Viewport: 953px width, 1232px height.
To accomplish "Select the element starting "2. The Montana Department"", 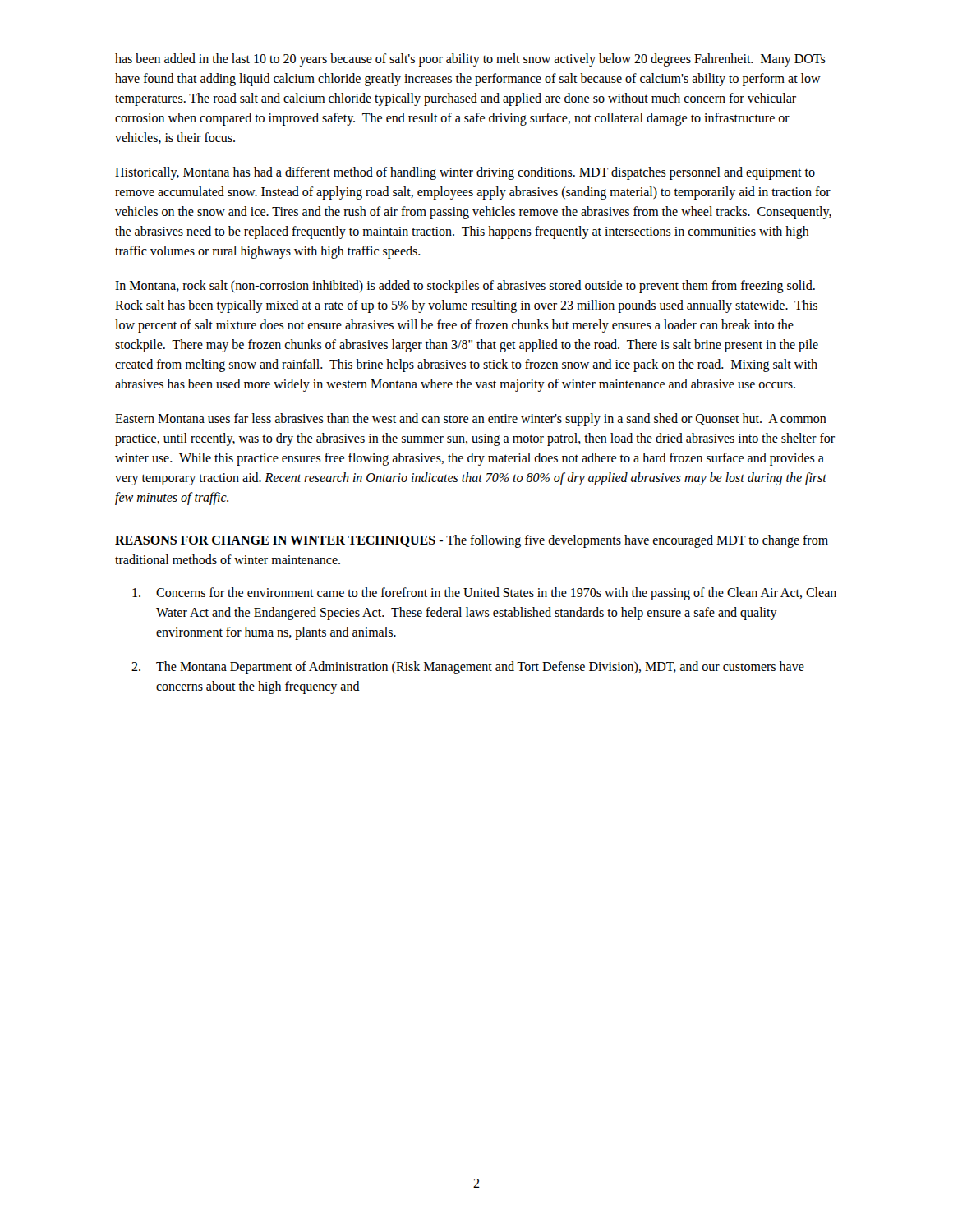I will pos(485,677).
